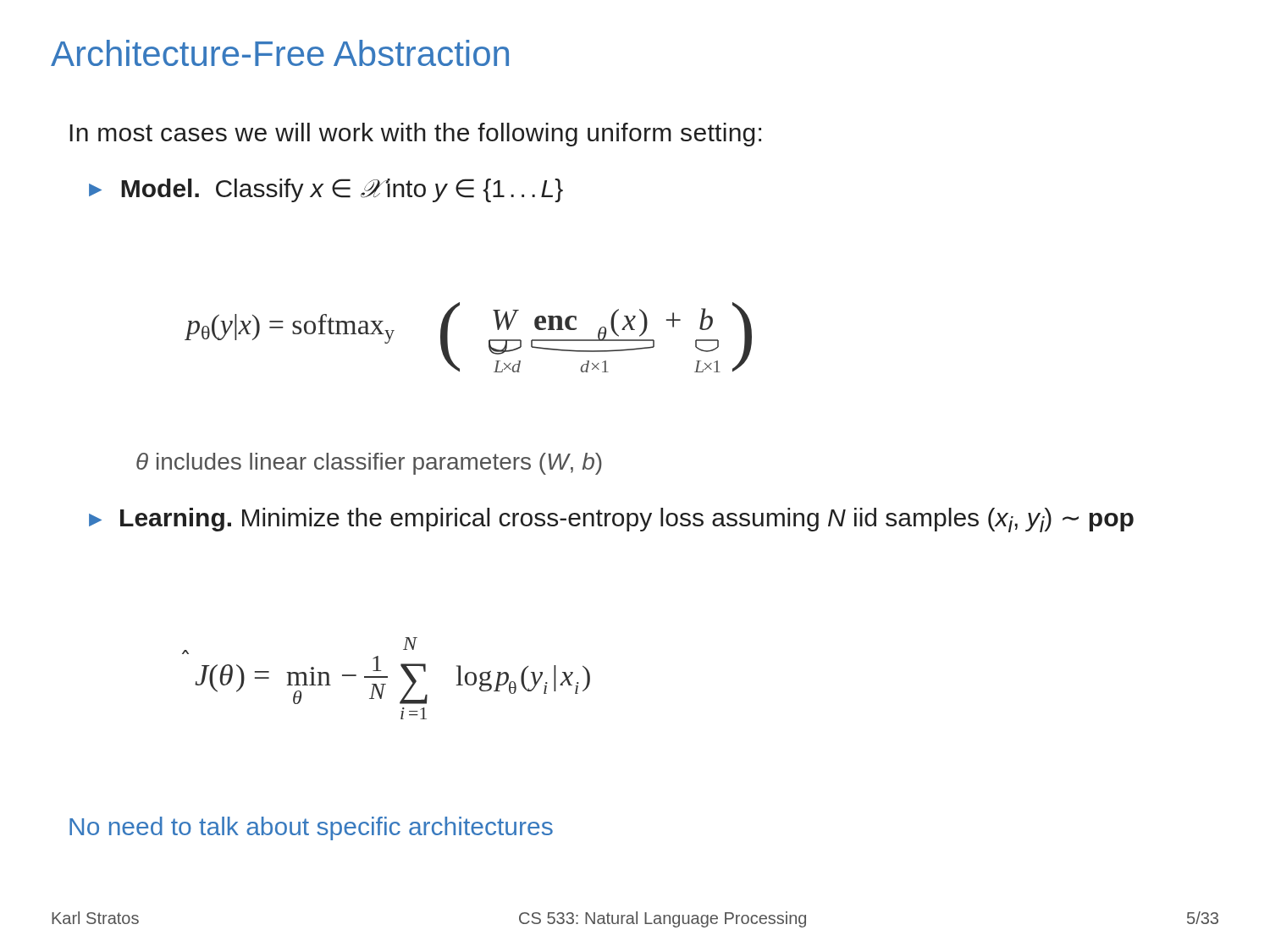Screen dimensions: 952x1270
Task: Find the block on this page that starts "θ includes linear classifier parameters"
Action: click(369, 462)
